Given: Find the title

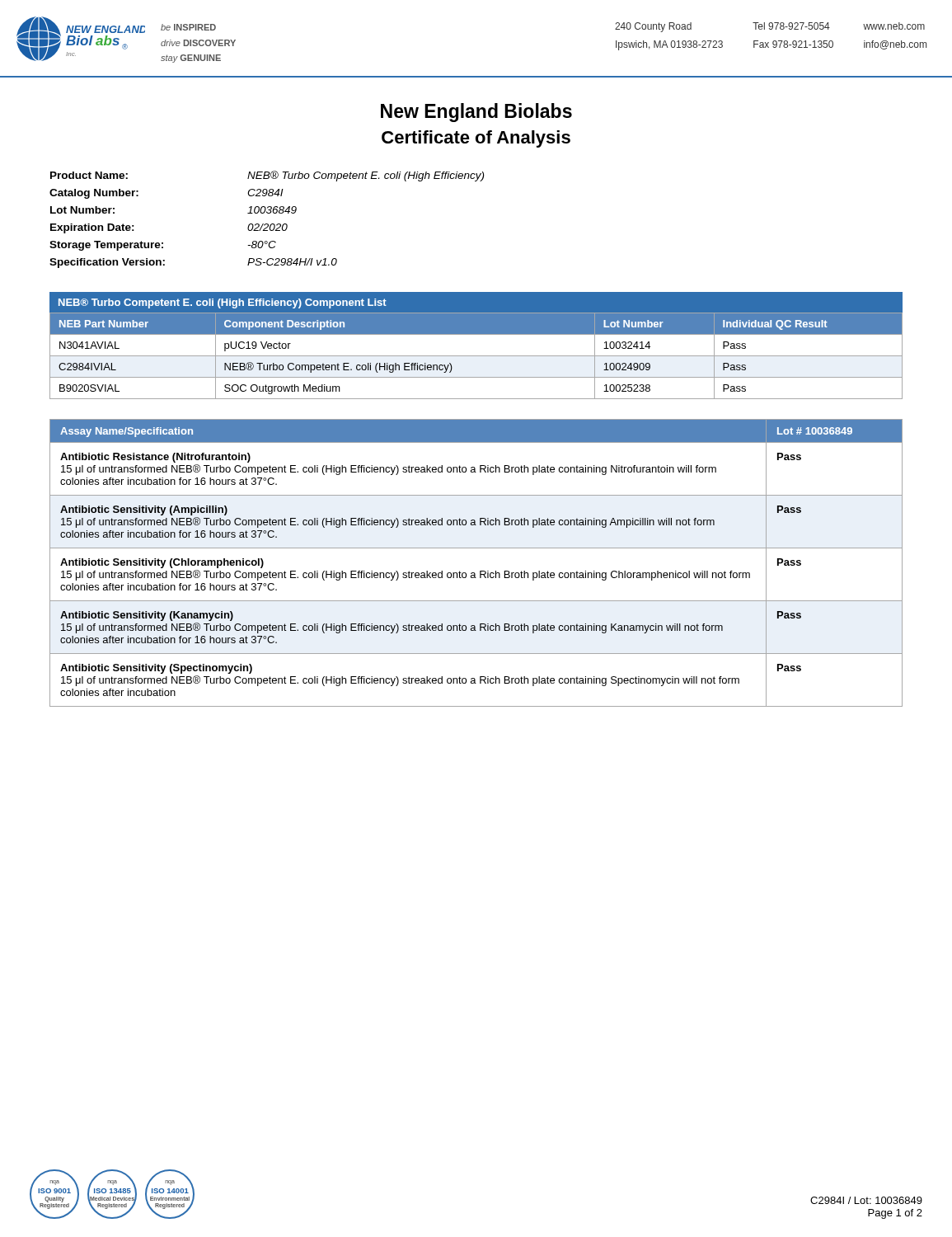Looking at the screenshot, I should tap(476, 125).
